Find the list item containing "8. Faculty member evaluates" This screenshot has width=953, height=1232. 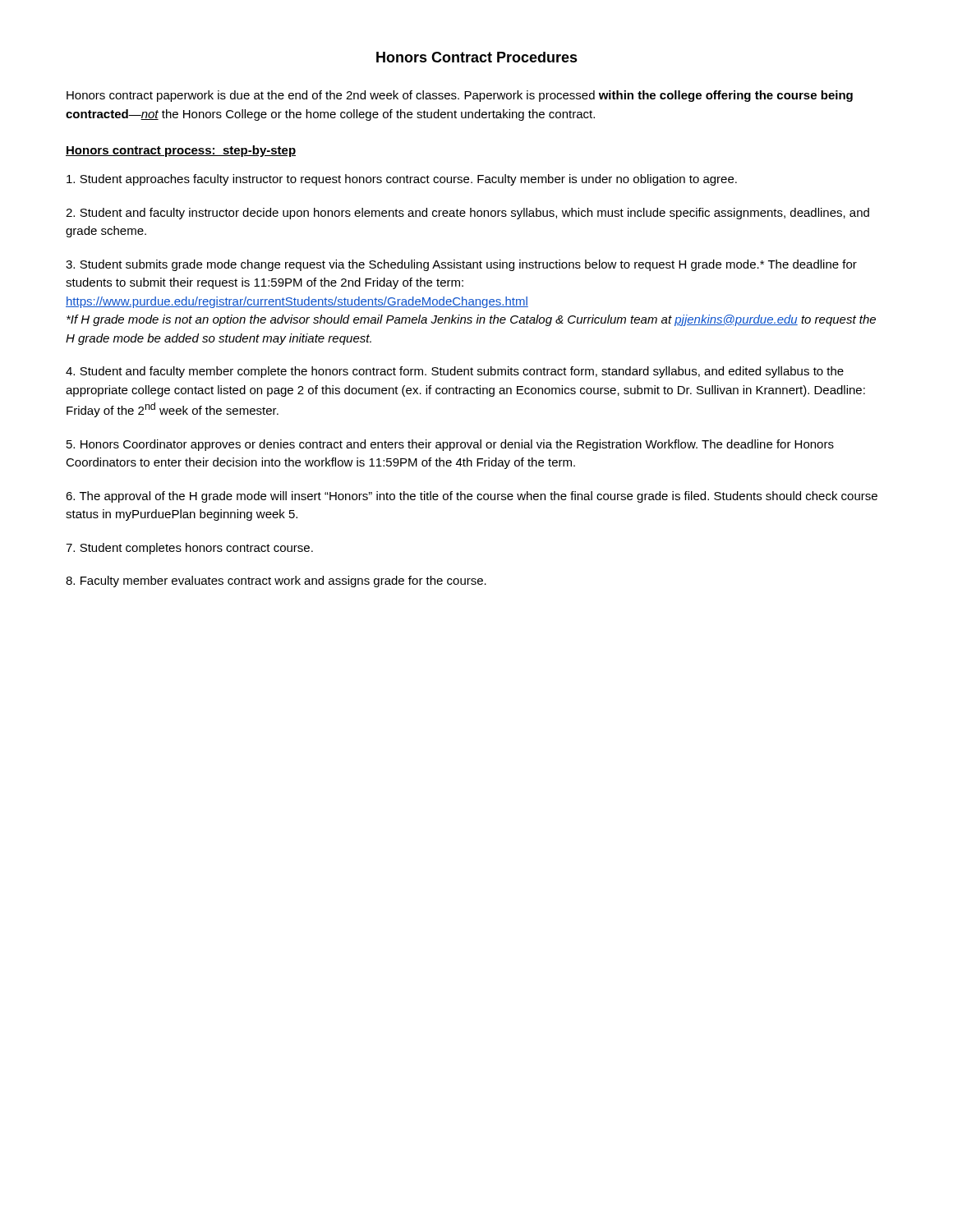pyautogui.click(x=276, y=580)
